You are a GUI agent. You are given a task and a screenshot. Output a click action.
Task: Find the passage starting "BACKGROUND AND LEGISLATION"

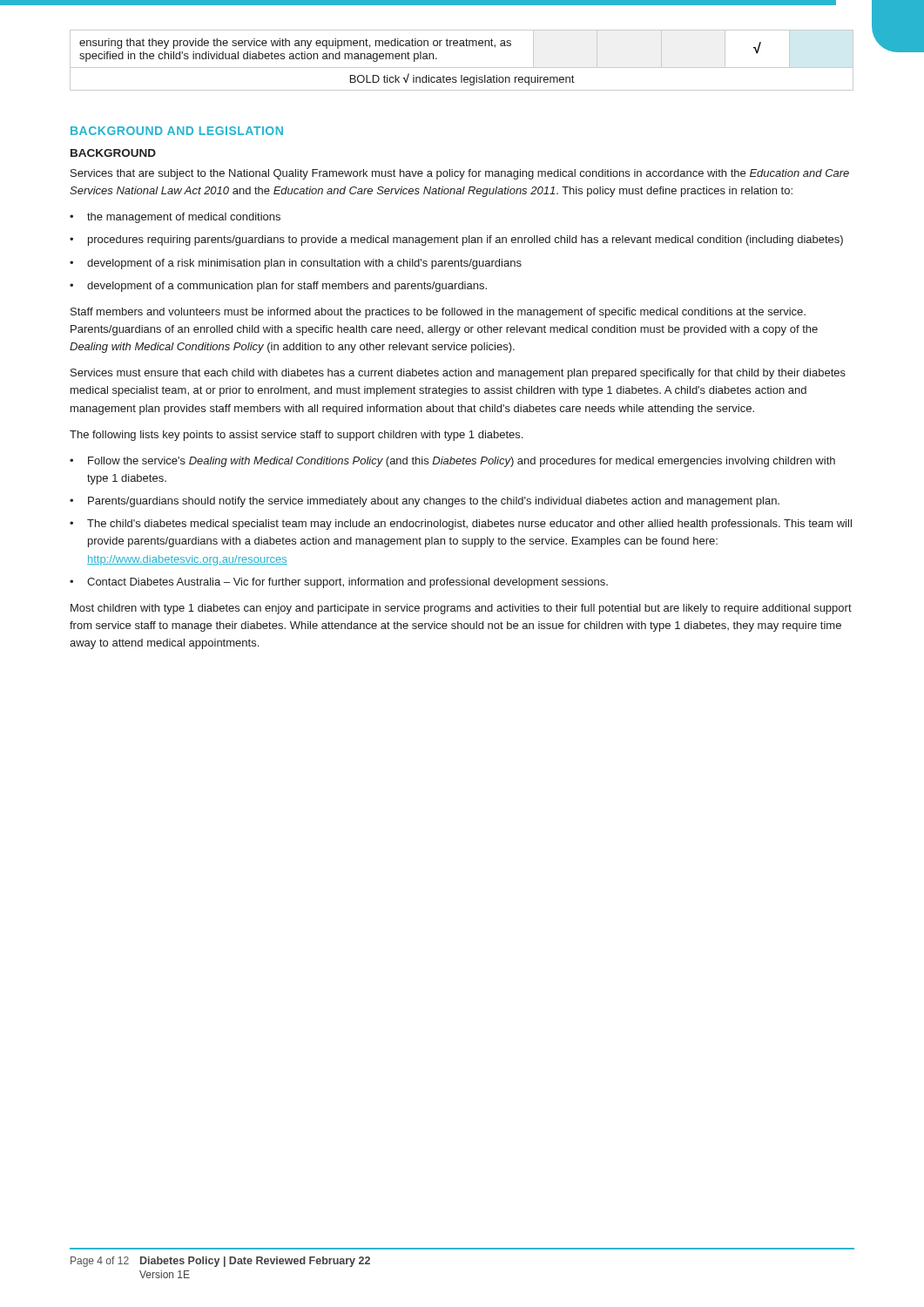click(x=177, y=131)
